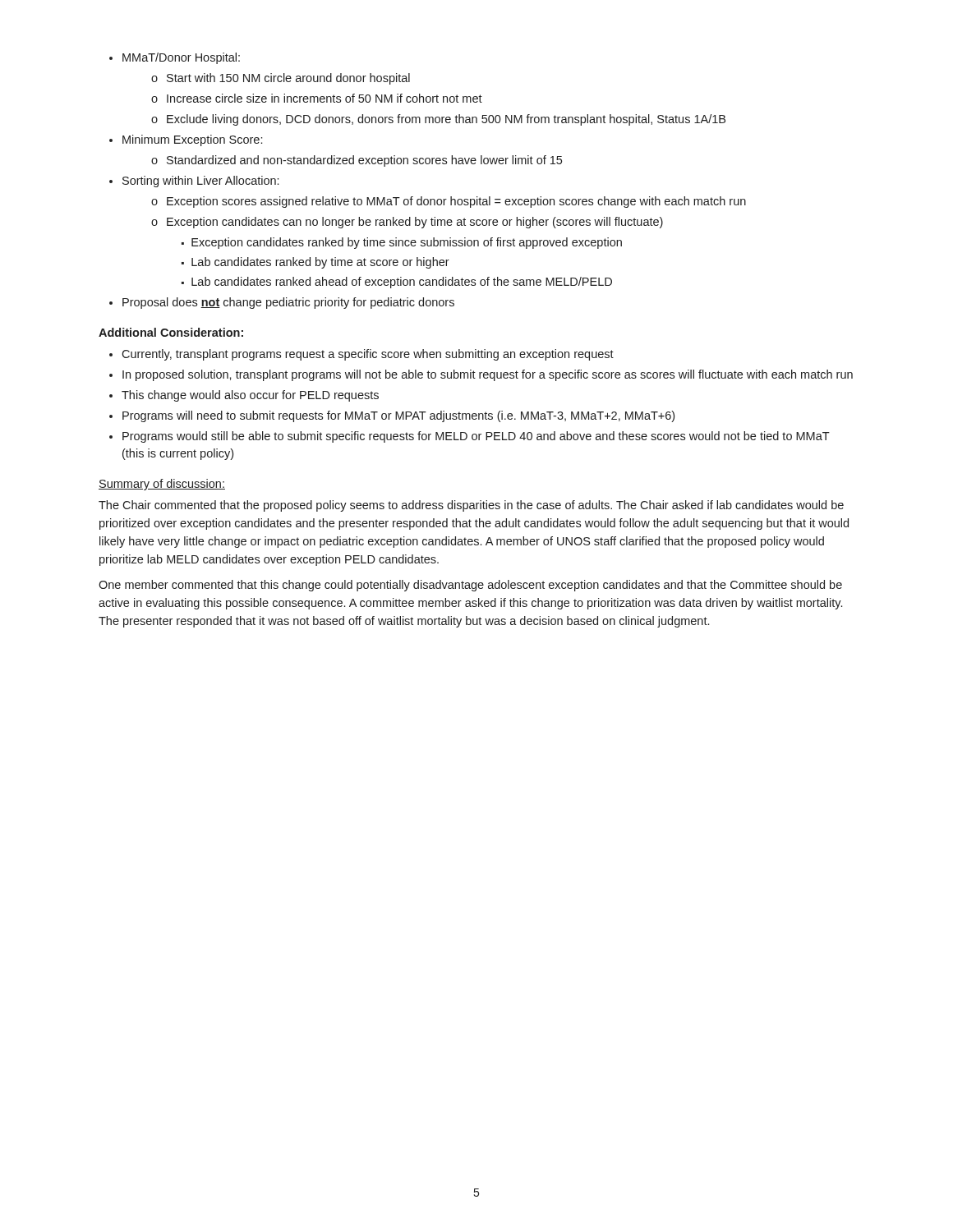Point to the block beginning "The Chair commented that the proposed policy seems"
The width and height of the screenshot is (953, 1232).
[474, 532]
